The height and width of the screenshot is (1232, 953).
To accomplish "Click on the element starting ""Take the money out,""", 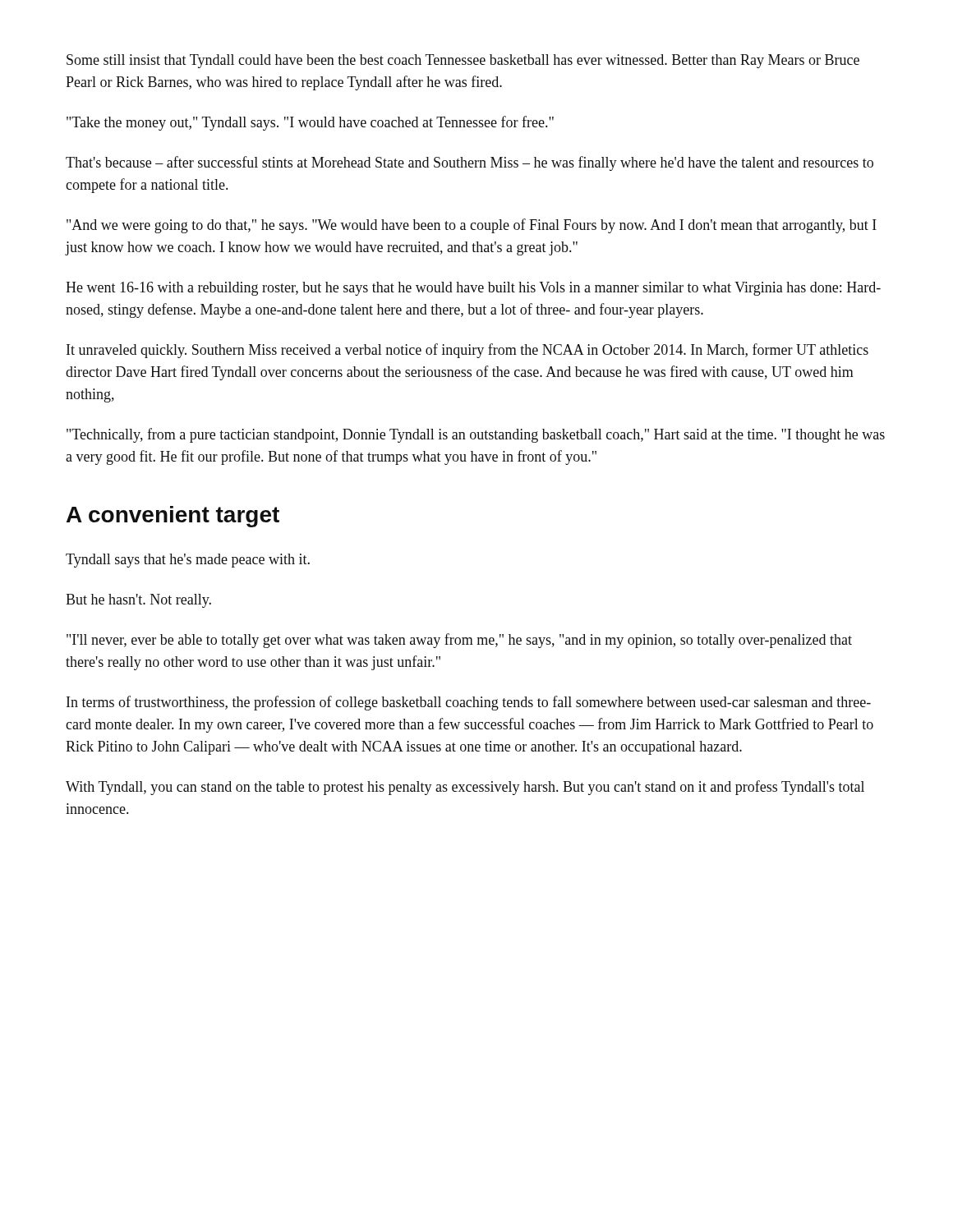I will point(310,122).
